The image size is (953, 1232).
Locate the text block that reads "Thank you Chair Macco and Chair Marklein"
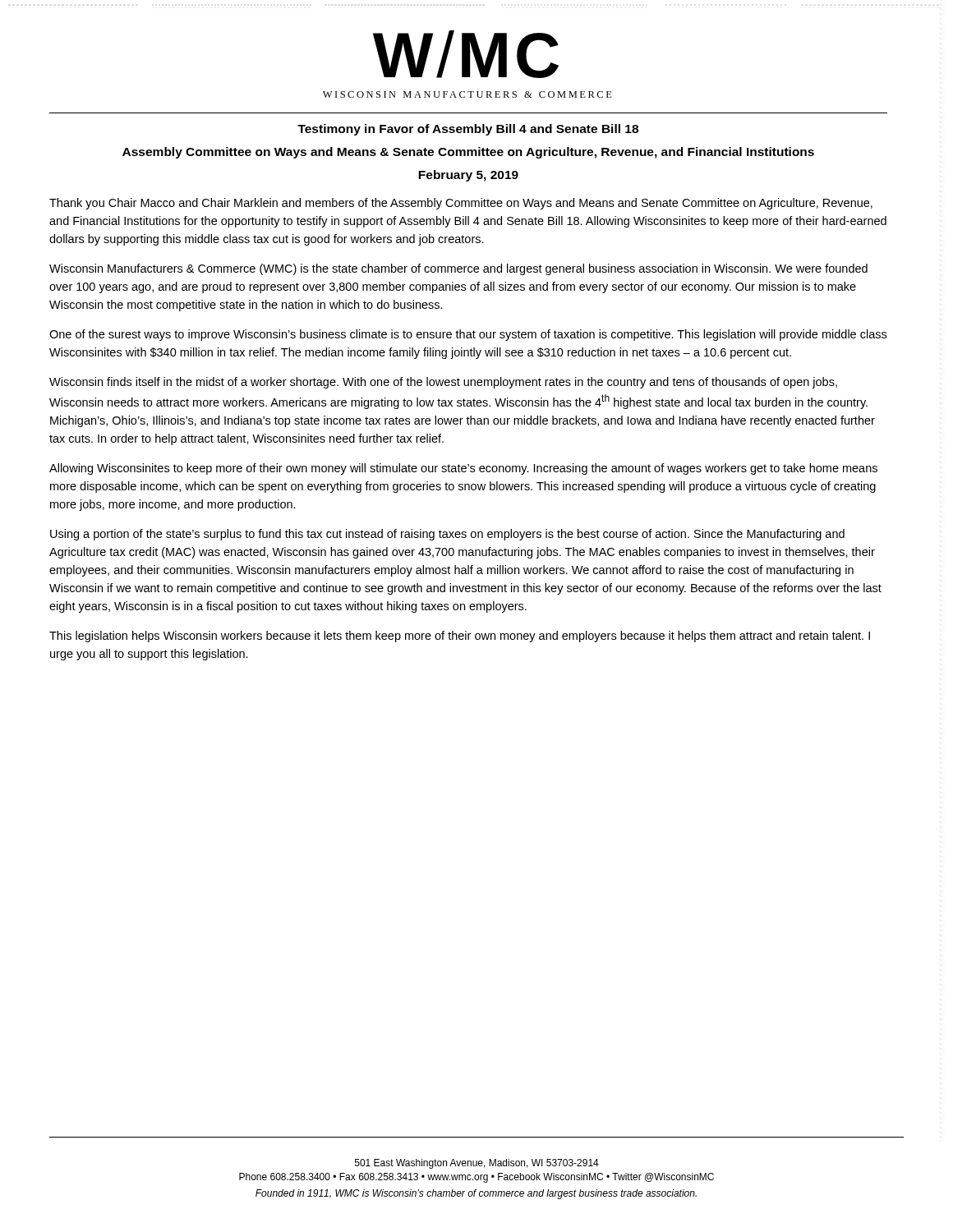pyautogui.click(x=468, y=221)
